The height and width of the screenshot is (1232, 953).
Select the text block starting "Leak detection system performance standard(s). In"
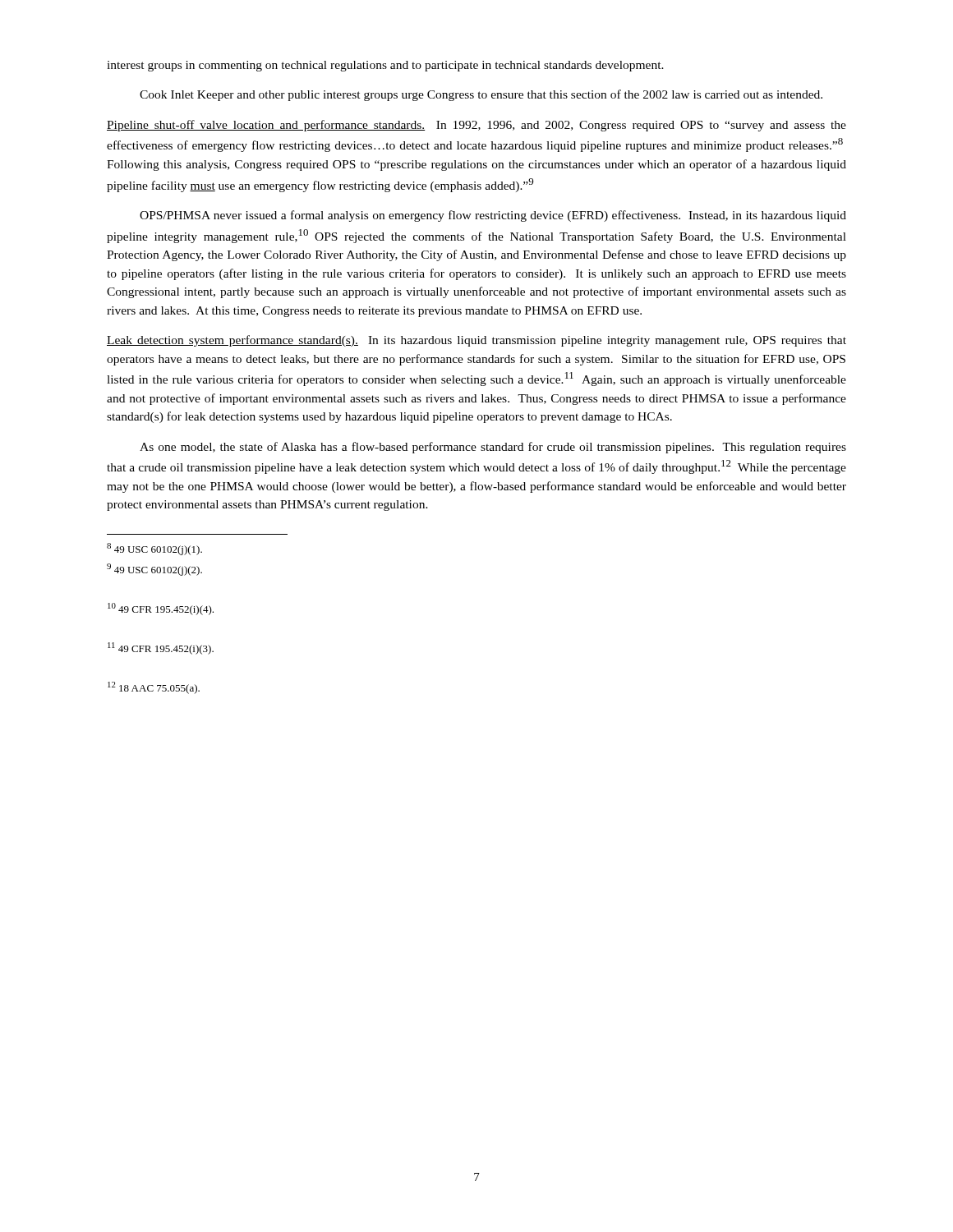476,378
